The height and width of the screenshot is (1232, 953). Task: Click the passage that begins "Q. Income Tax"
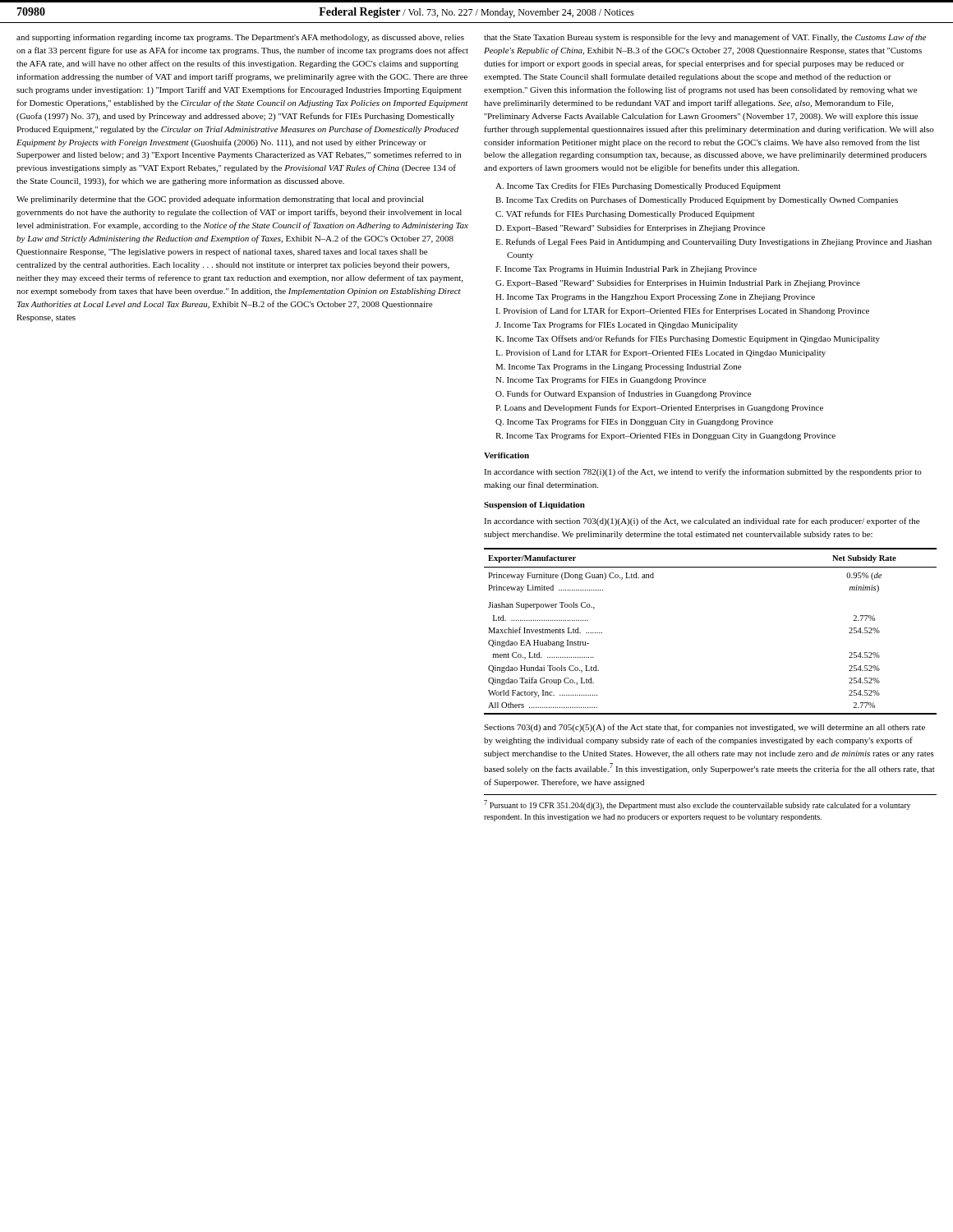click(x=634, y=422)
